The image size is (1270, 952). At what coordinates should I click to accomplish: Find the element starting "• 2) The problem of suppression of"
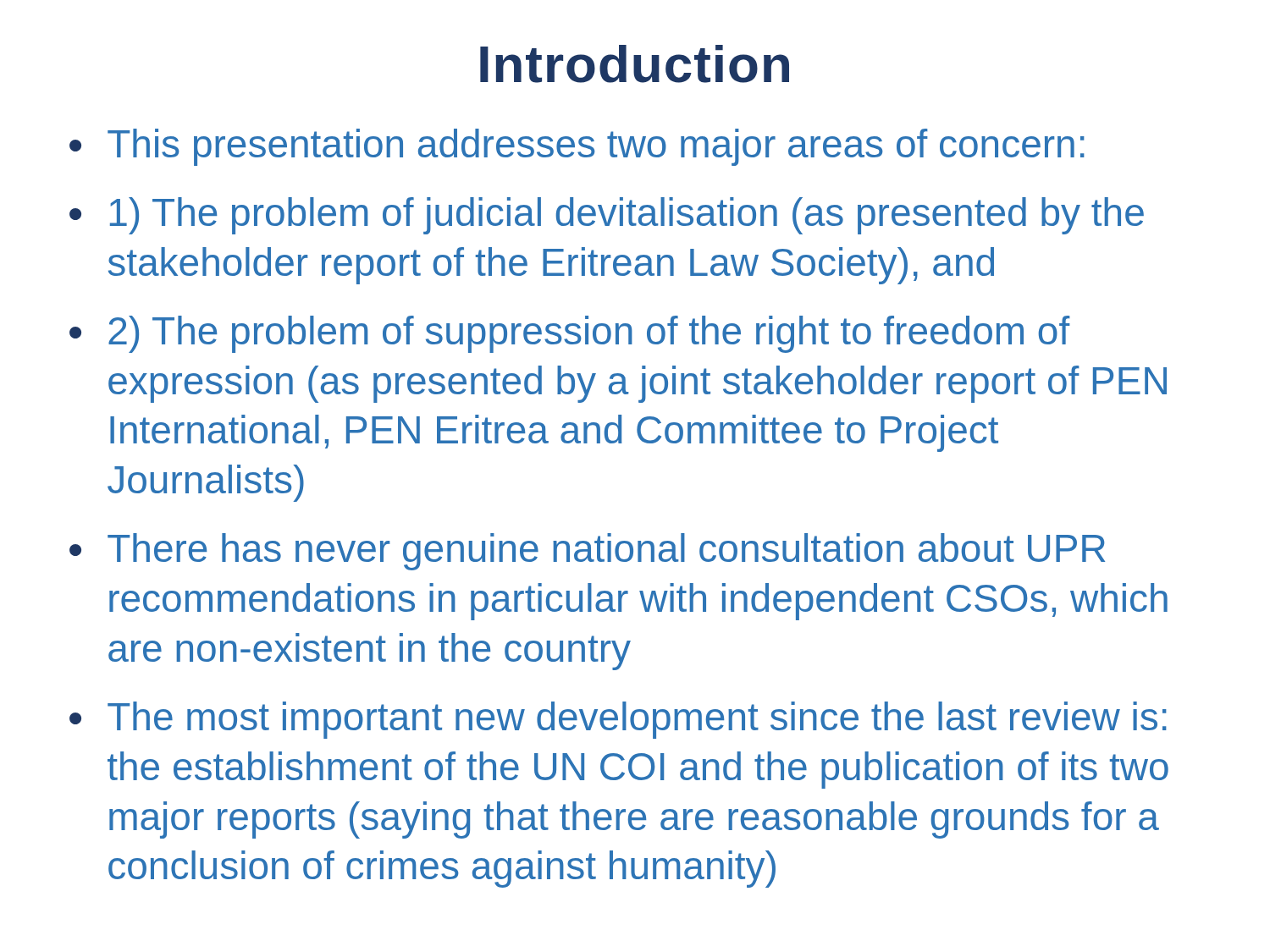coord(635,406)
